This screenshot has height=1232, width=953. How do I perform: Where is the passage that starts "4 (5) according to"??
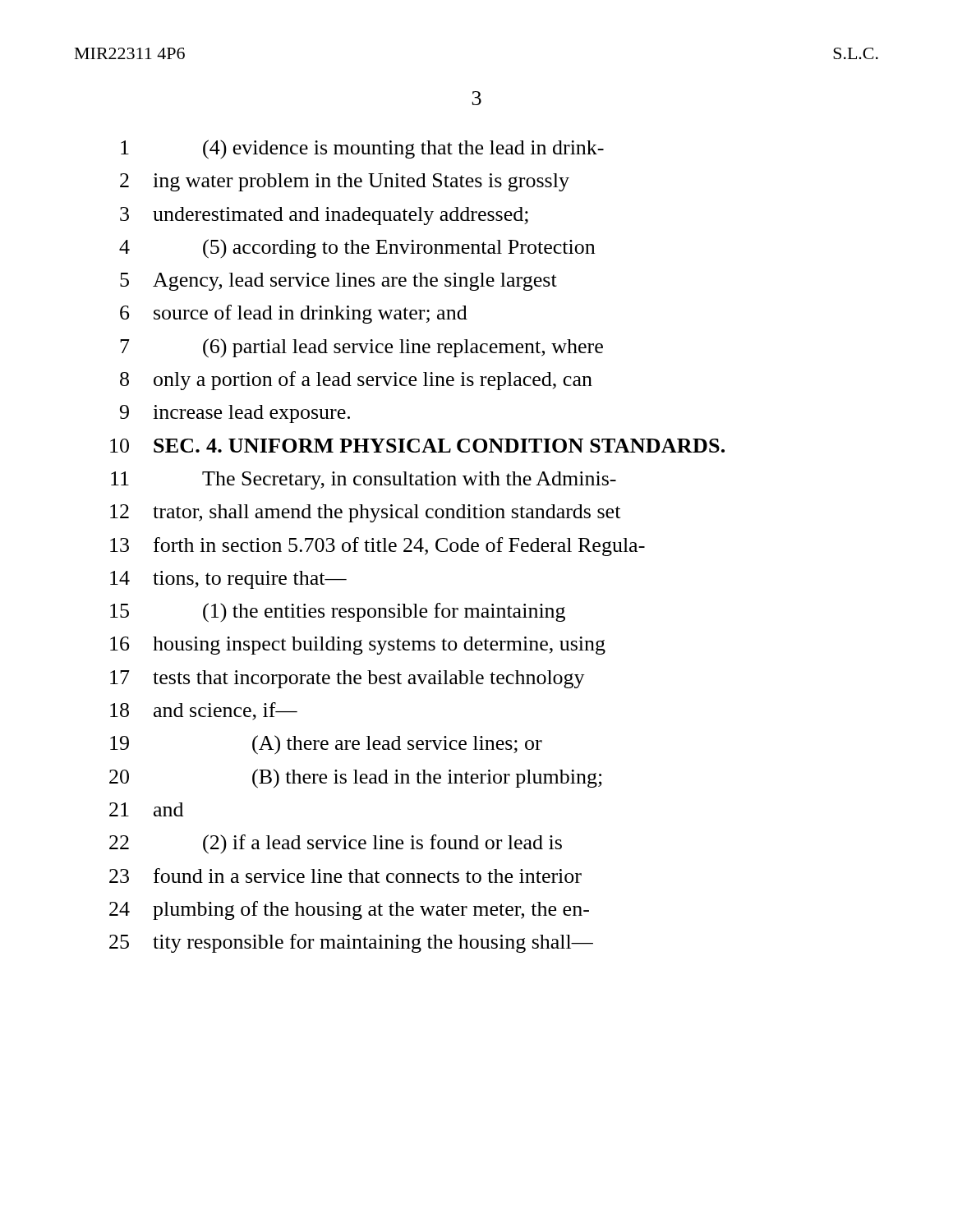tap(476, 280)
